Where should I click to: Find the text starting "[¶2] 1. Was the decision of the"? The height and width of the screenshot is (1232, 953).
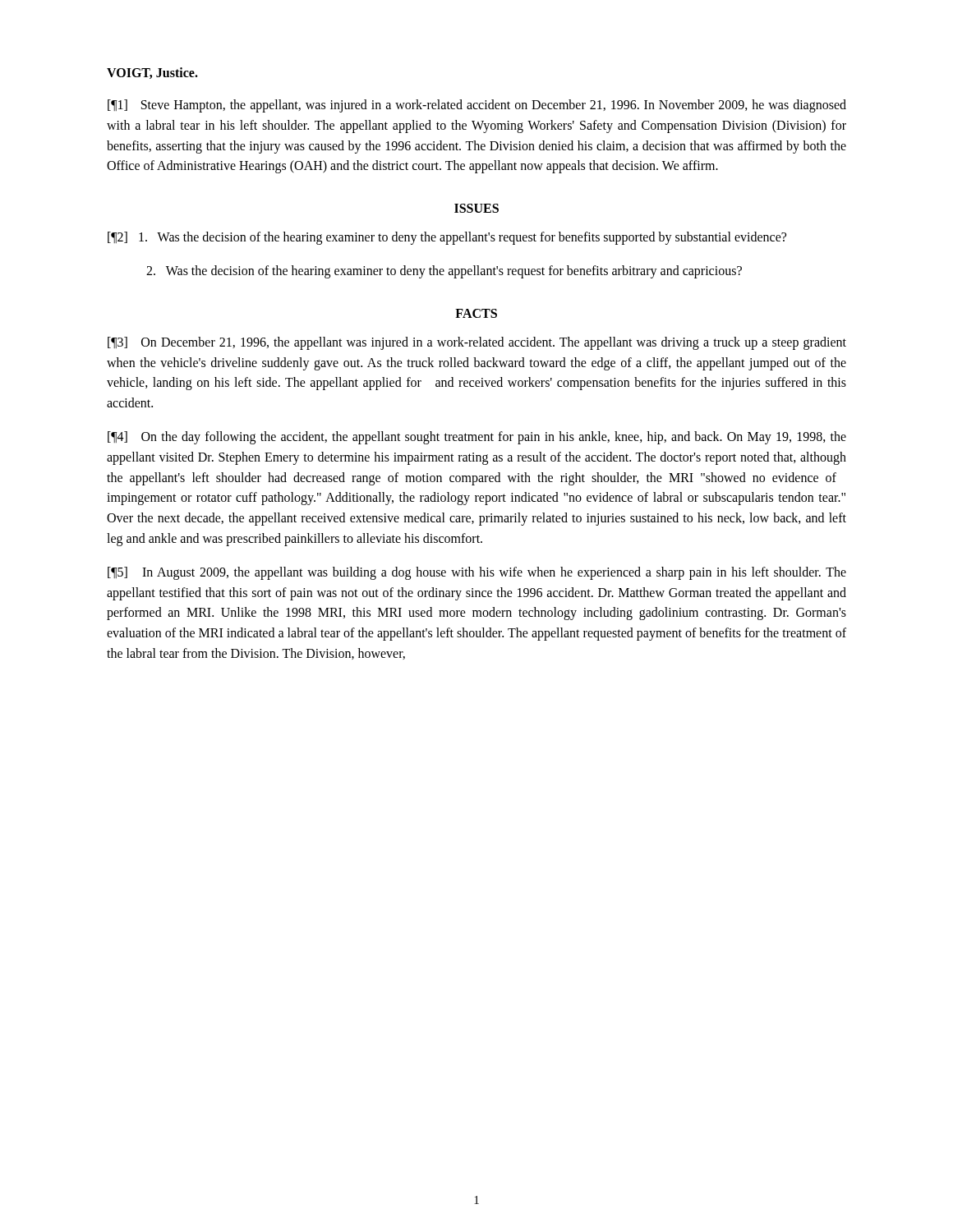click(447, 237)
